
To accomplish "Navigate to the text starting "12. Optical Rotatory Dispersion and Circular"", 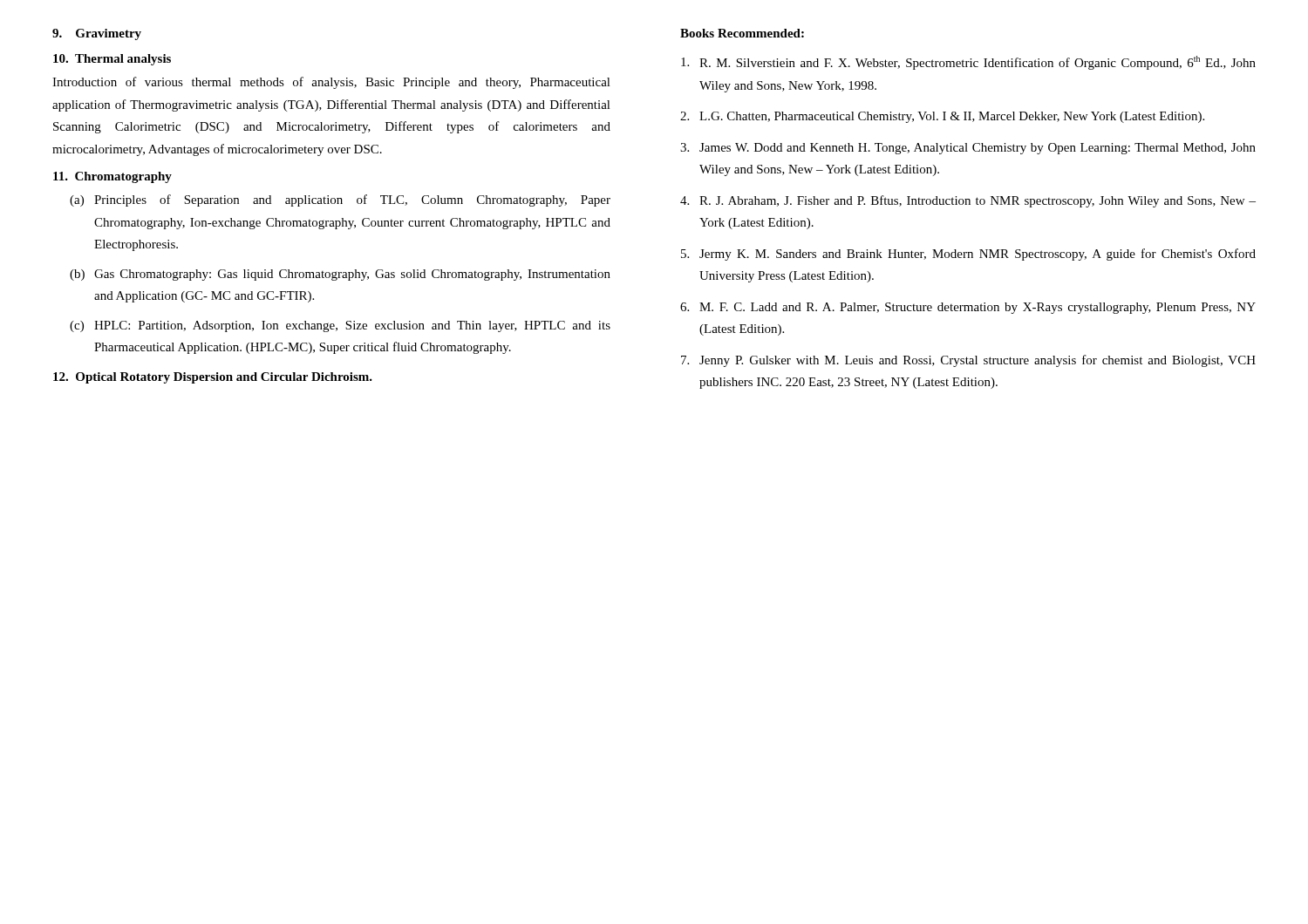I will pyautogui.click(x=212, y=376).
